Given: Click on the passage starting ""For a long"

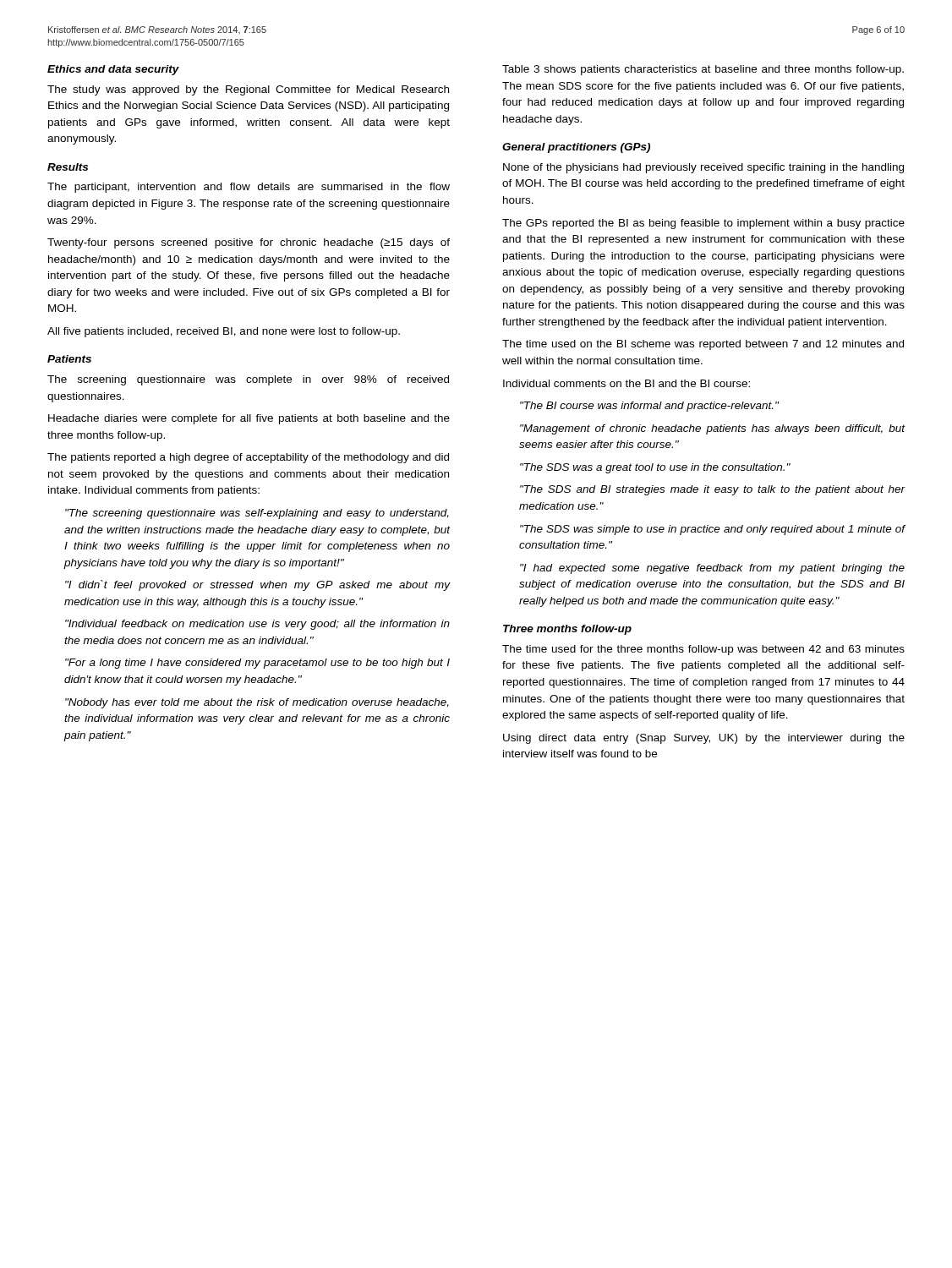Looking at the screenshot, I should coord(257,671).
